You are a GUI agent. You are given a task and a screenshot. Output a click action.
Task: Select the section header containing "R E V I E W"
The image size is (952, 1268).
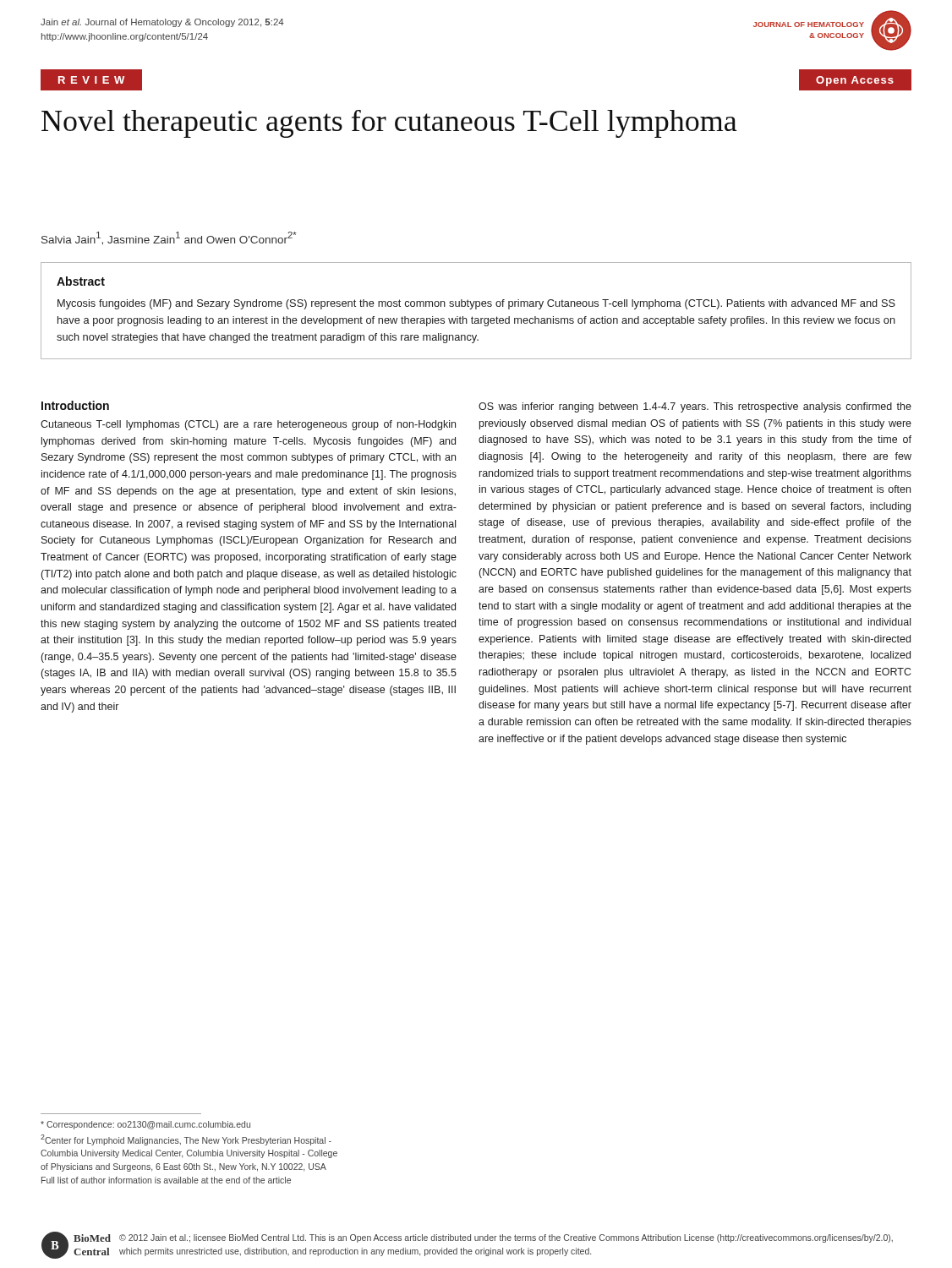(x=91, y=80)
